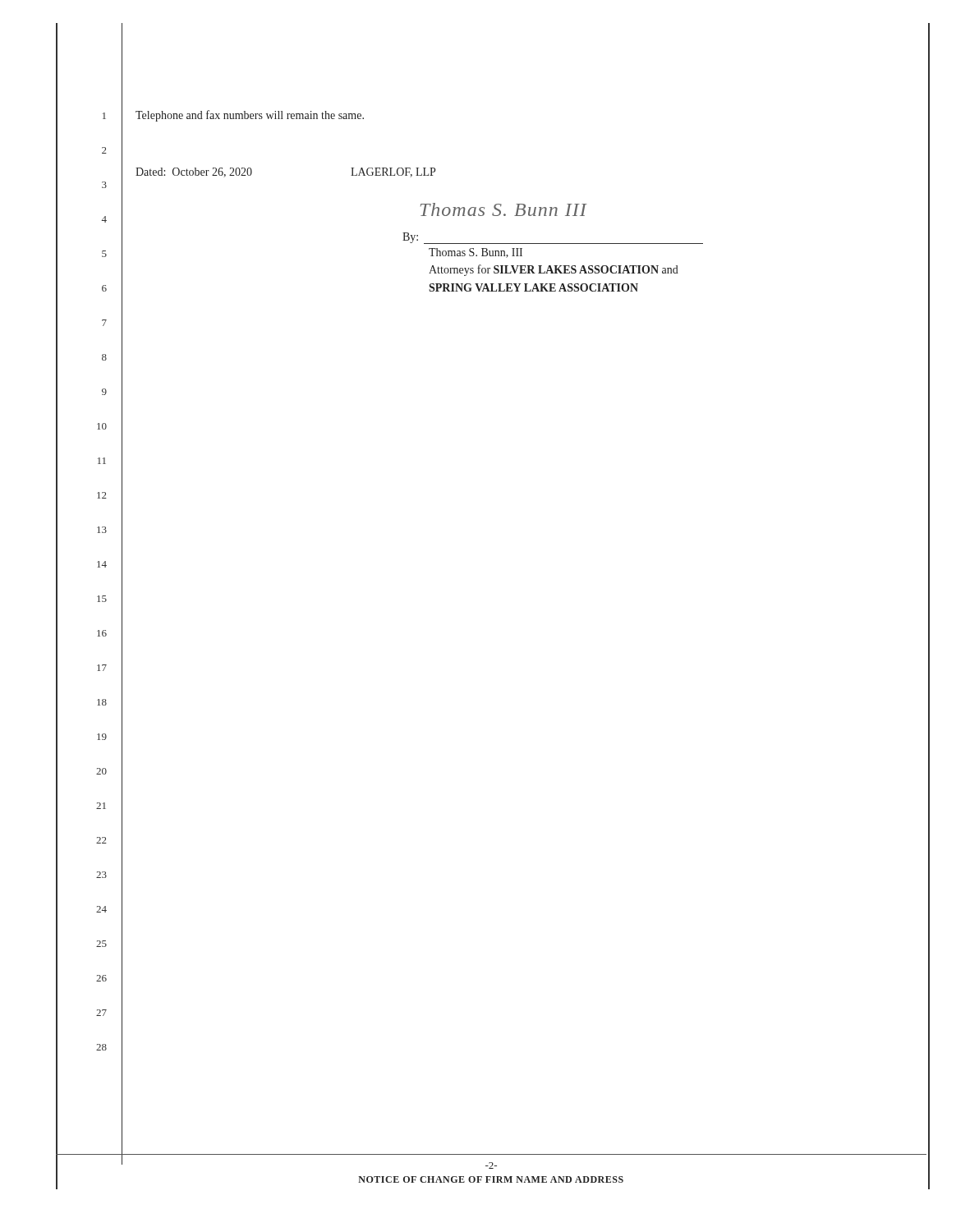This screenshot has height=1232, width=956.
Task: Click on the text with the text "Dated: October 26, 2020 LAGERLOF, LLP"
Action: [196, 172]
